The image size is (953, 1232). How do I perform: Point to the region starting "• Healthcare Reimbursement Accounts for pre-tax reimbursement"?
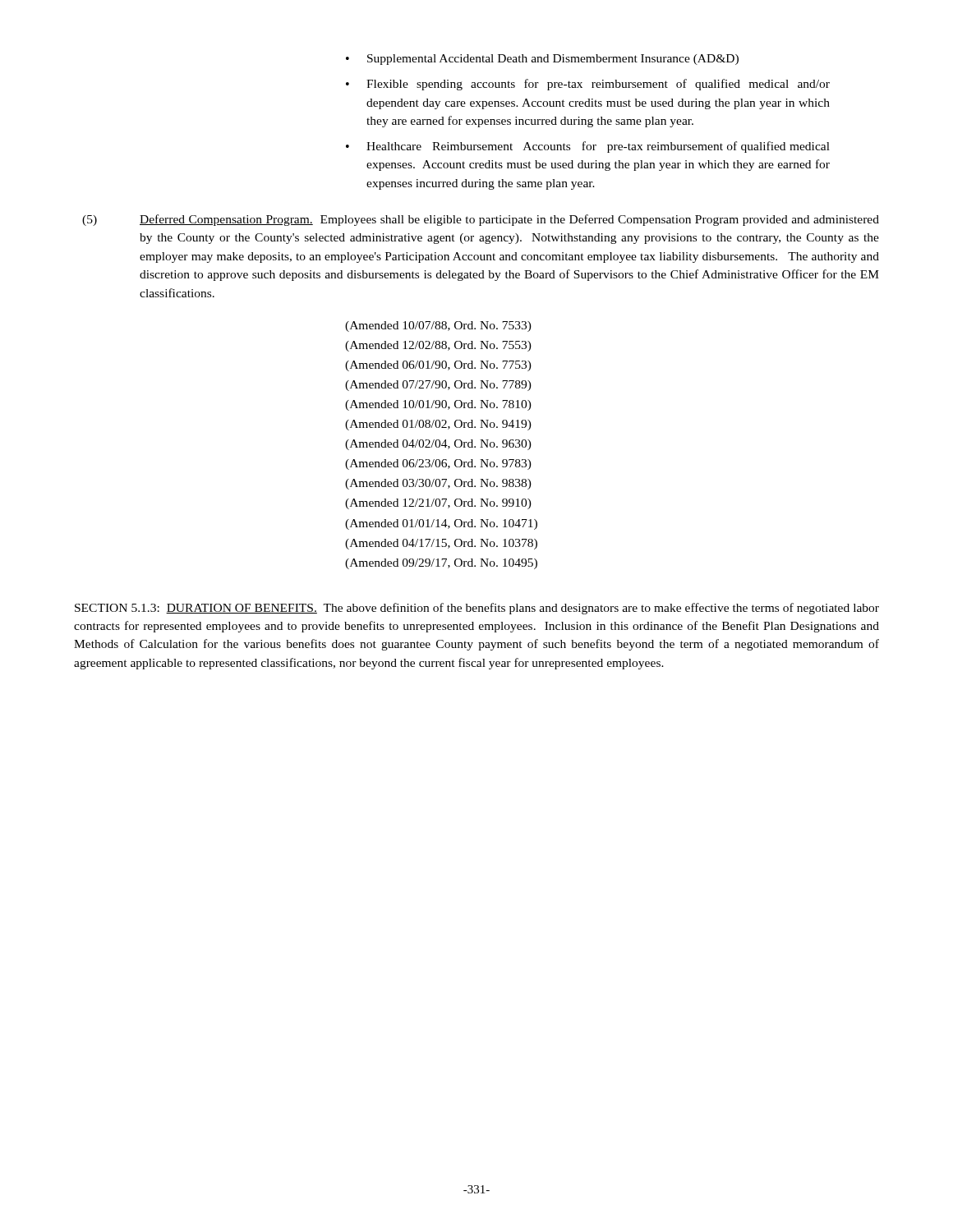[x=587, y=165]
